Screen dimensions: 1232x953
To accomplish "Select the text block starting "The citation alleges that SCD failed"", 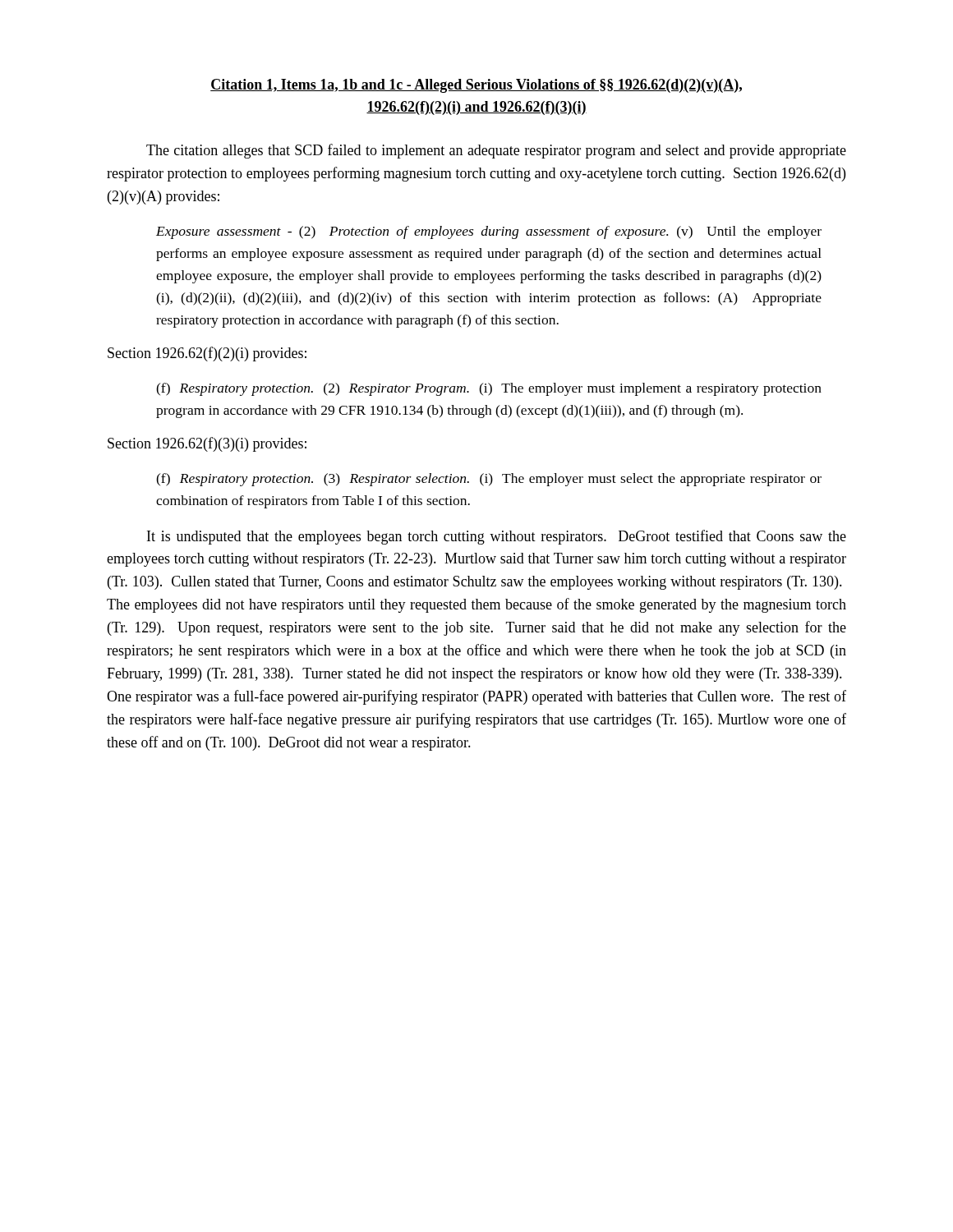I will (x=476, y=173).
